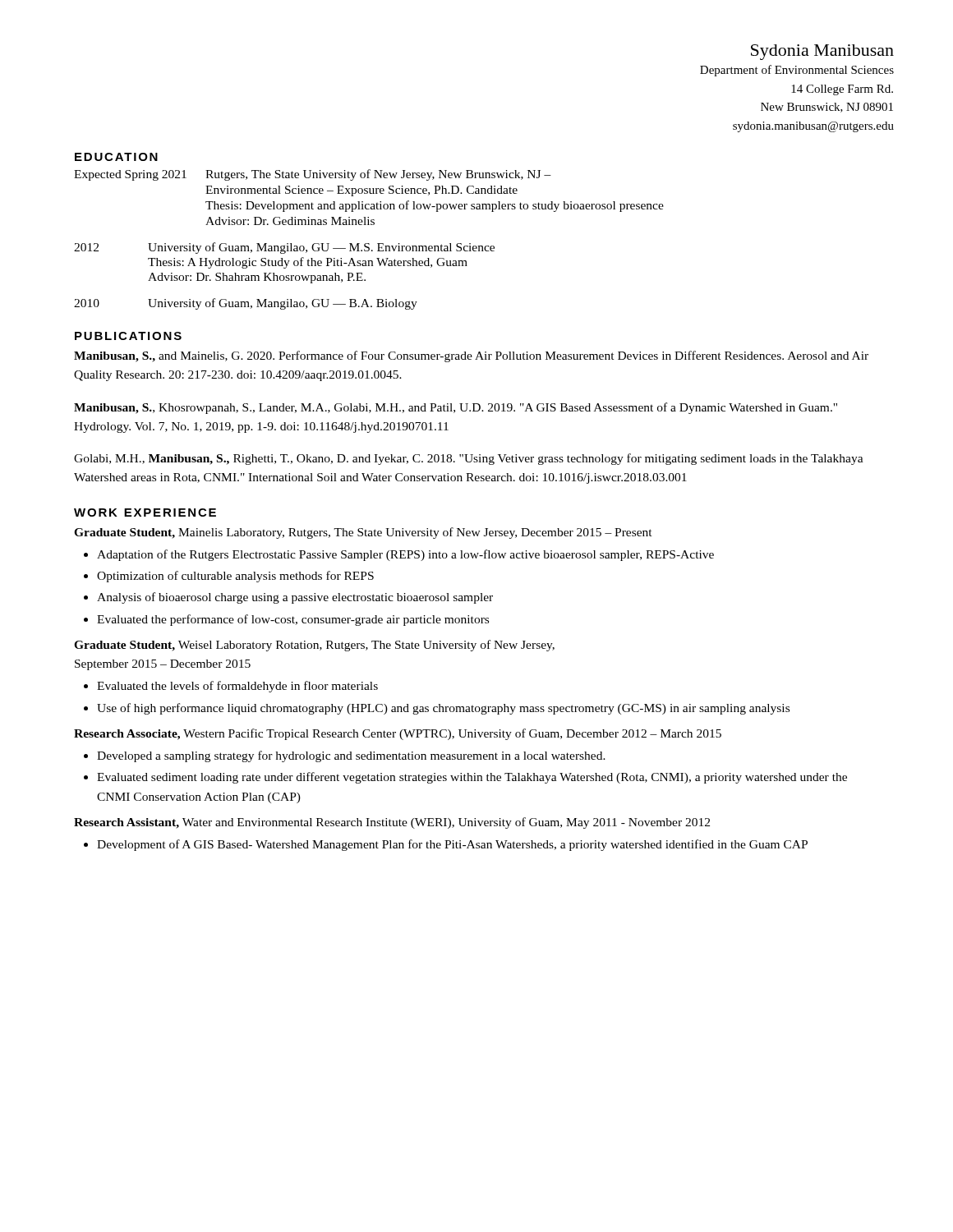953x1232 pixels.
Task: Find the block on this page that starts "Evaluated the levels of"
Action: pyautogui.click(x=237, y=686)
